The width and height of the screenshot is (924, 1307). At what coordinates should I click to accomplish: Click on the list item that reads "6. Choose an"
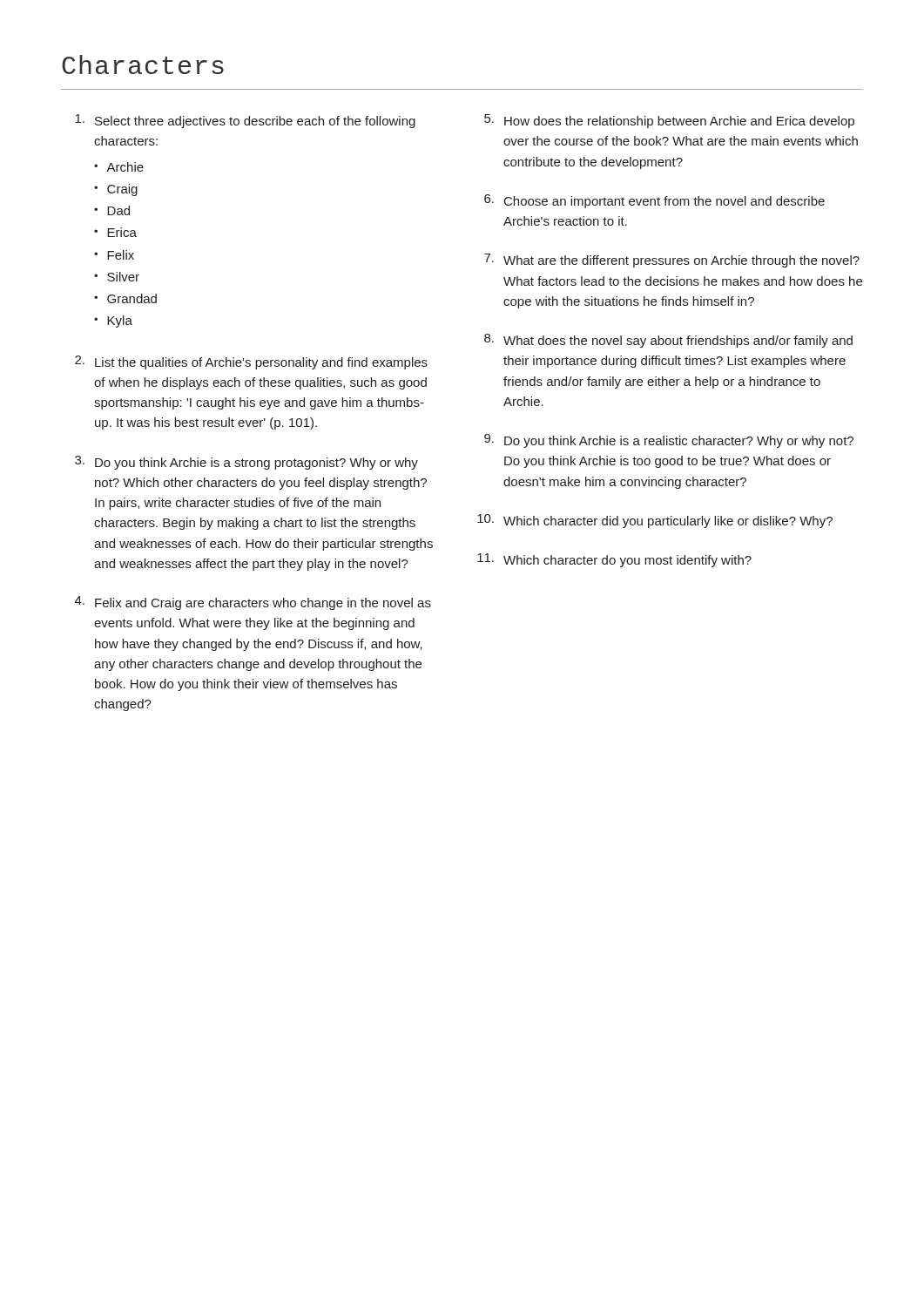coord(667,211)
